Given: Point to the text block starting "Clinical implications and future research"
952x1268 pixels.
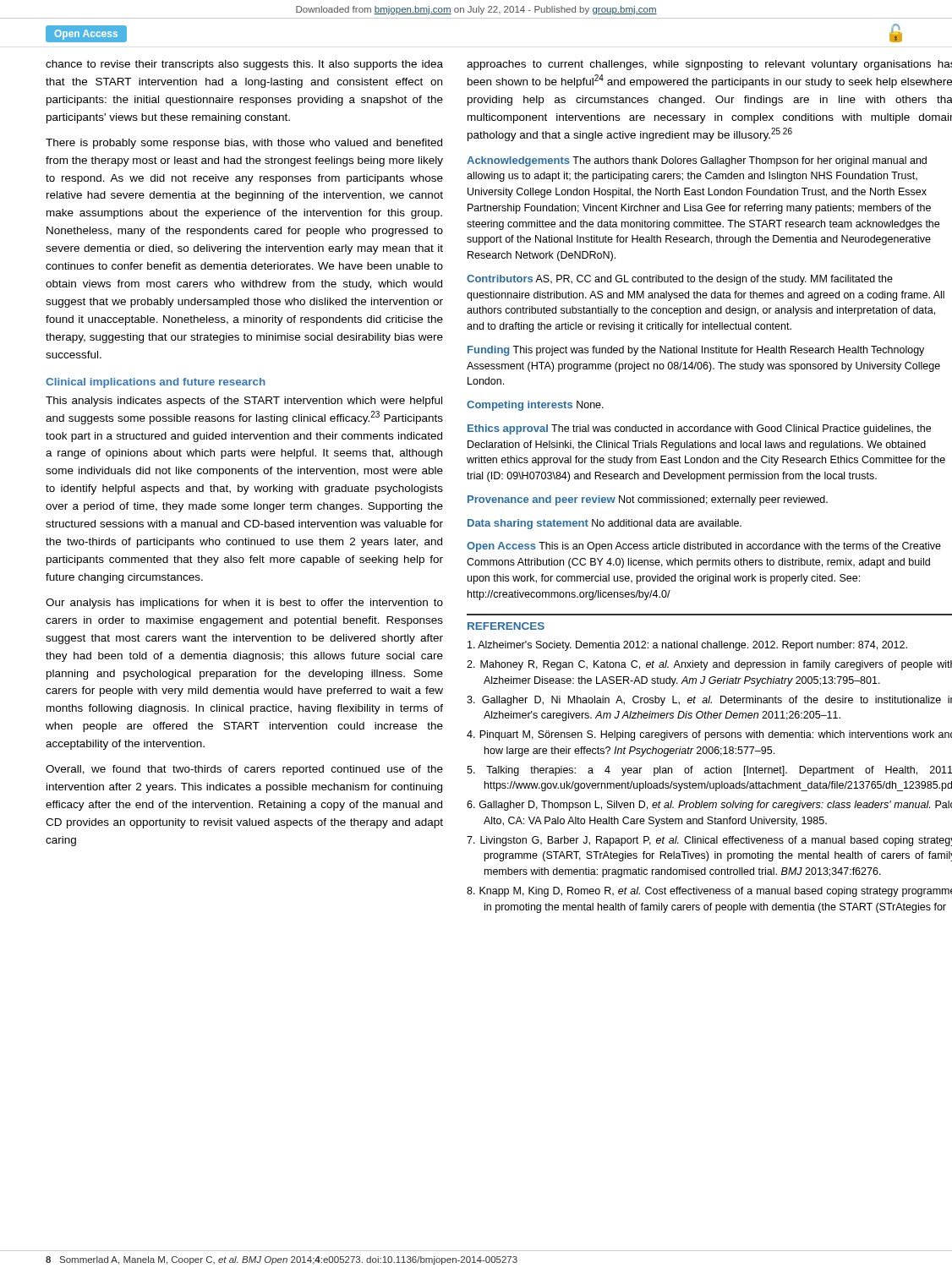Looking at the screenshot, I should coord(156,381).
